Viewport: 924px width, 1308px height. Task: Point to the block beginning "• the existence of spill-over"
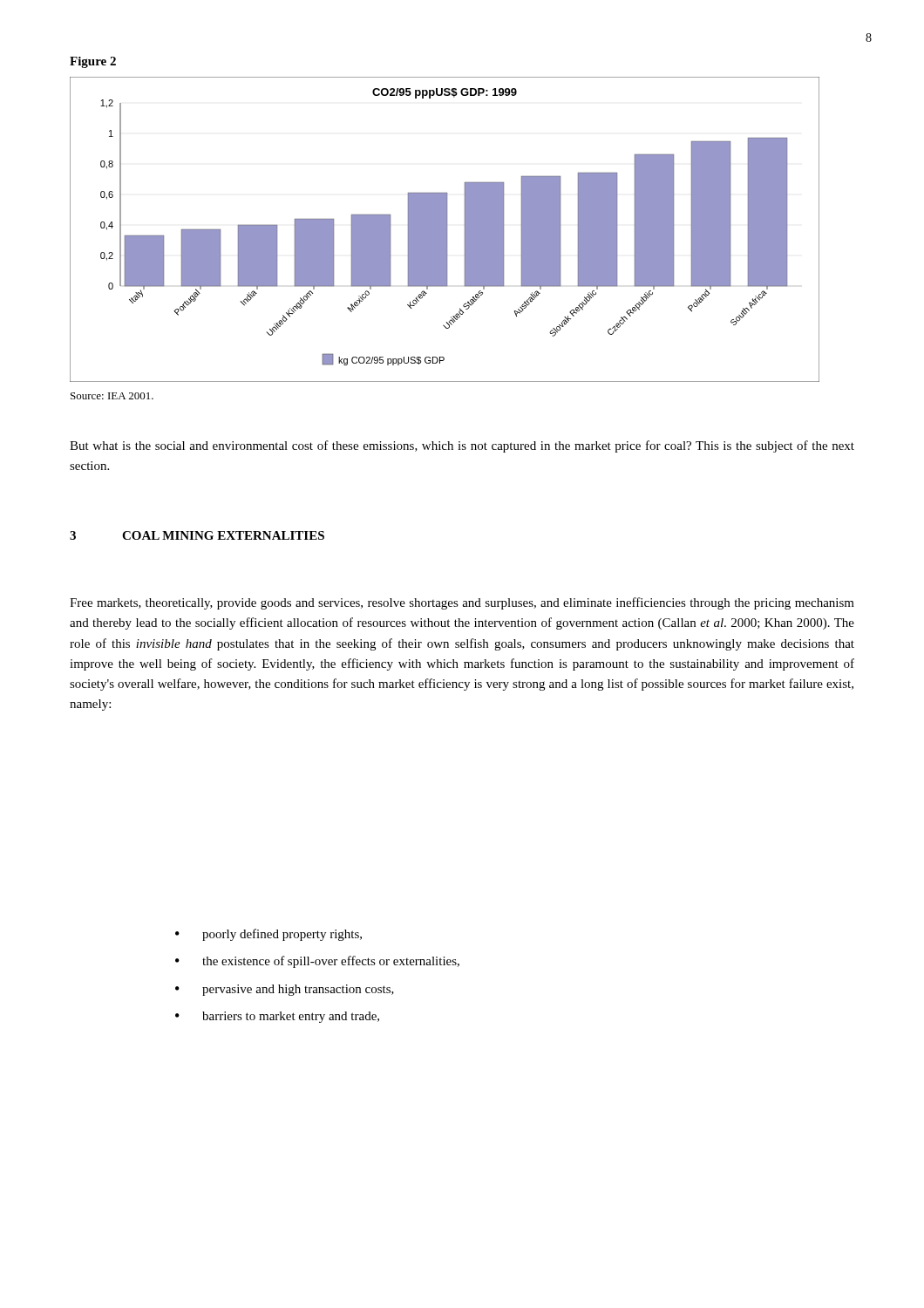(462, 962)
